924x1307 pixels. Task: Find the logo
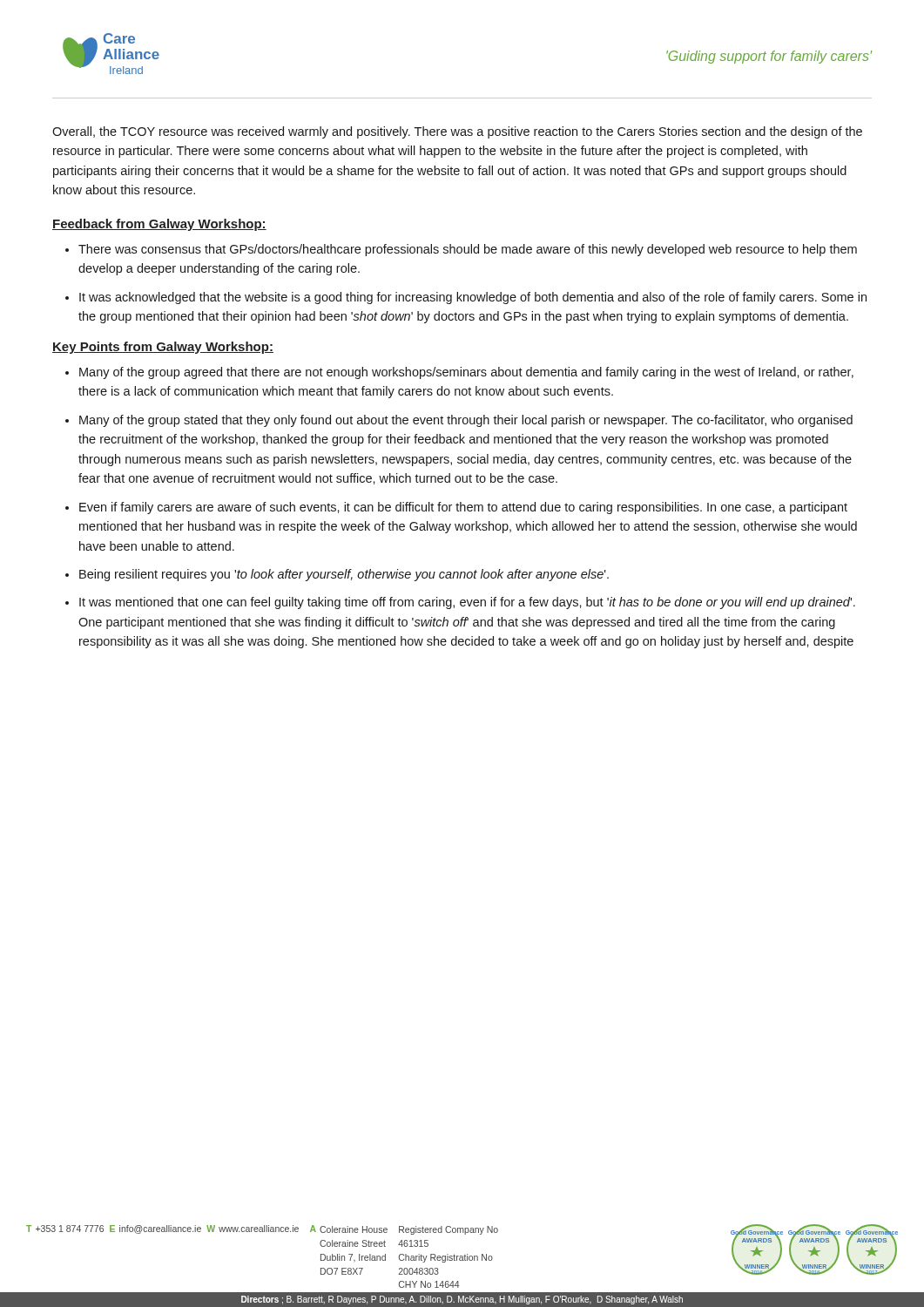click(109, 56)
